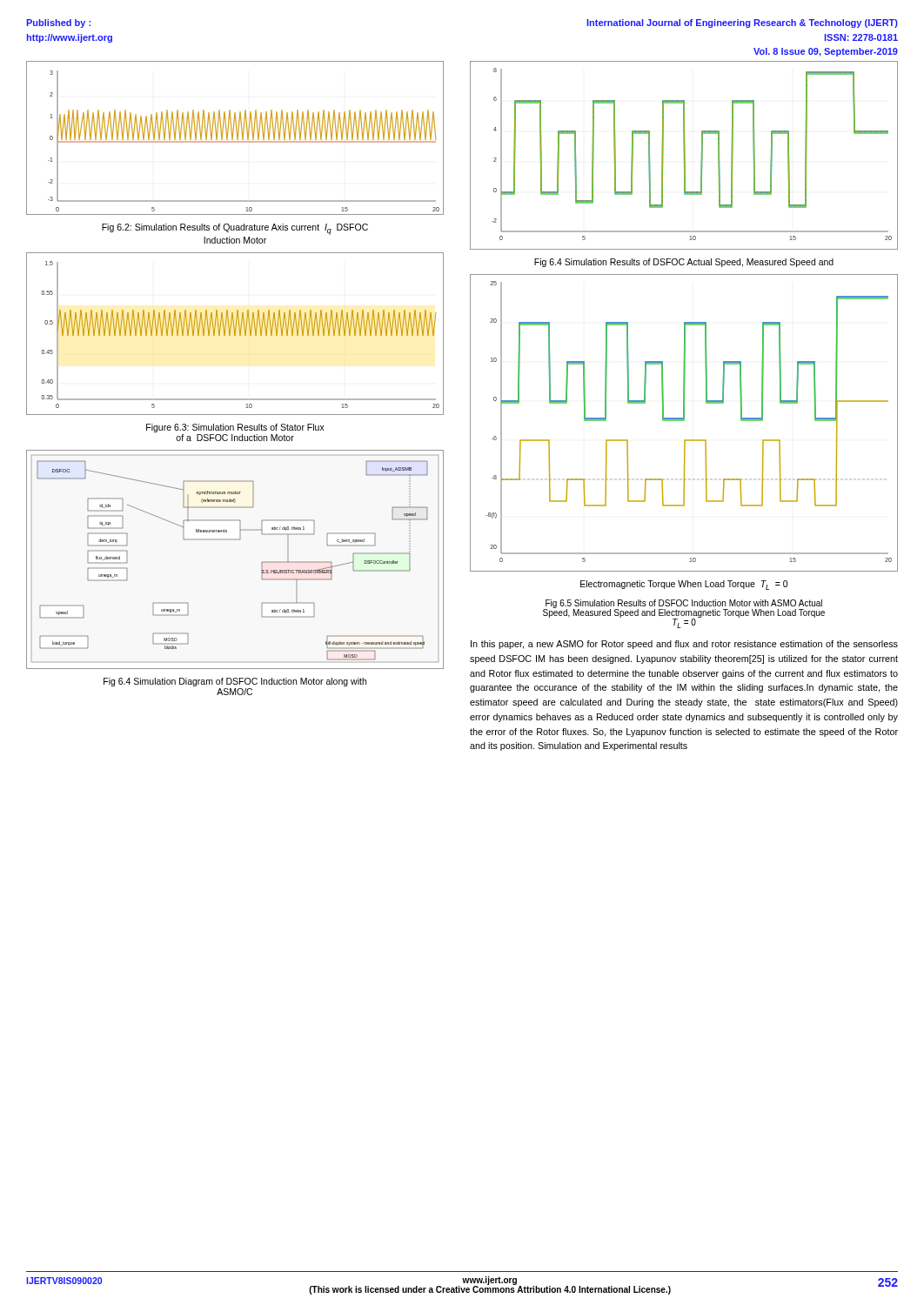
Task: Click on the text block that reads "In this paper, a new ASMO"
Action: tap(684, 695)
